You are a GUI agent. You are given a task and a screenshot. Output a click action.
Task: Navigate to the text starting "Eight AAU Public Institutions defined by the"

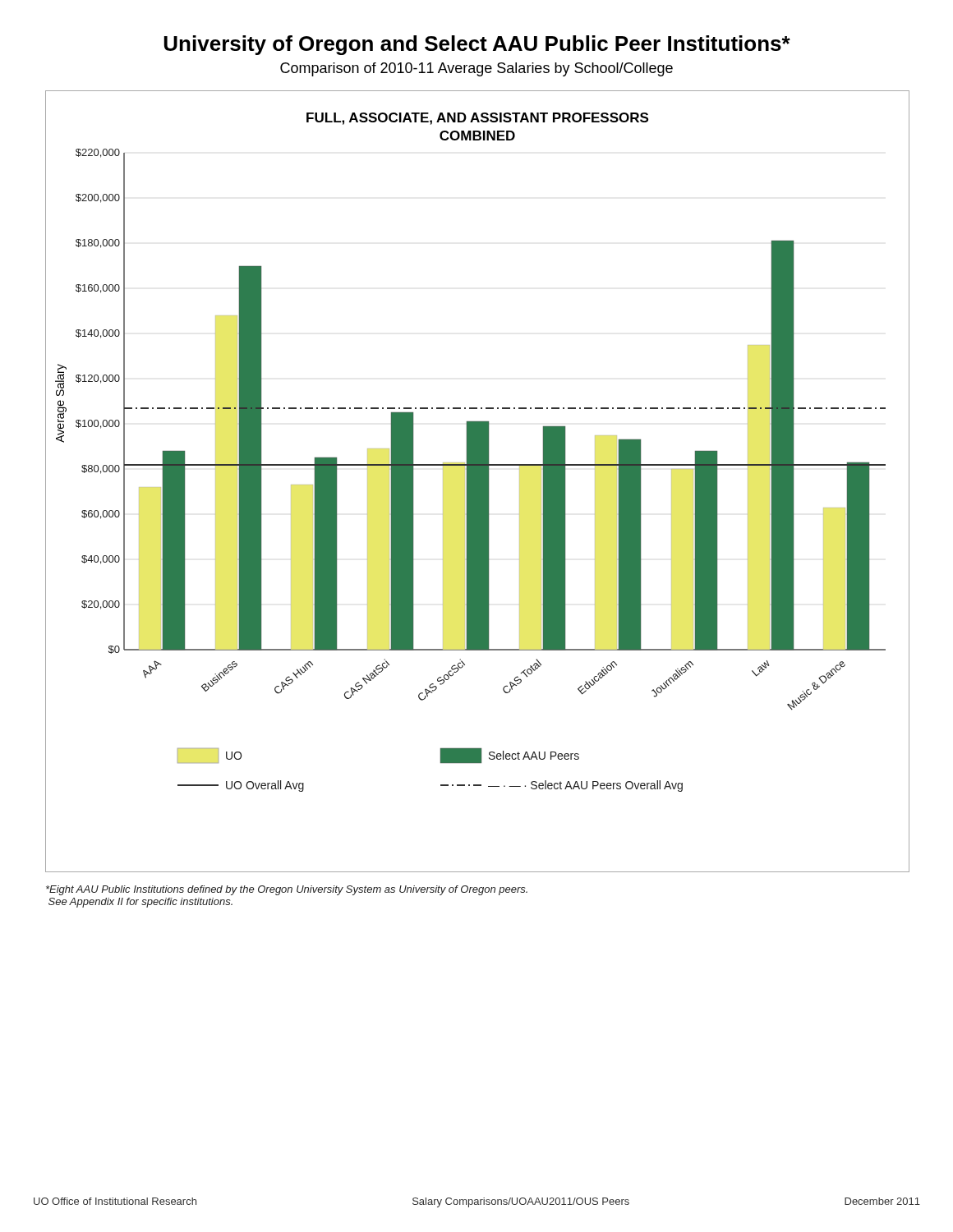[x=287, y=895]
